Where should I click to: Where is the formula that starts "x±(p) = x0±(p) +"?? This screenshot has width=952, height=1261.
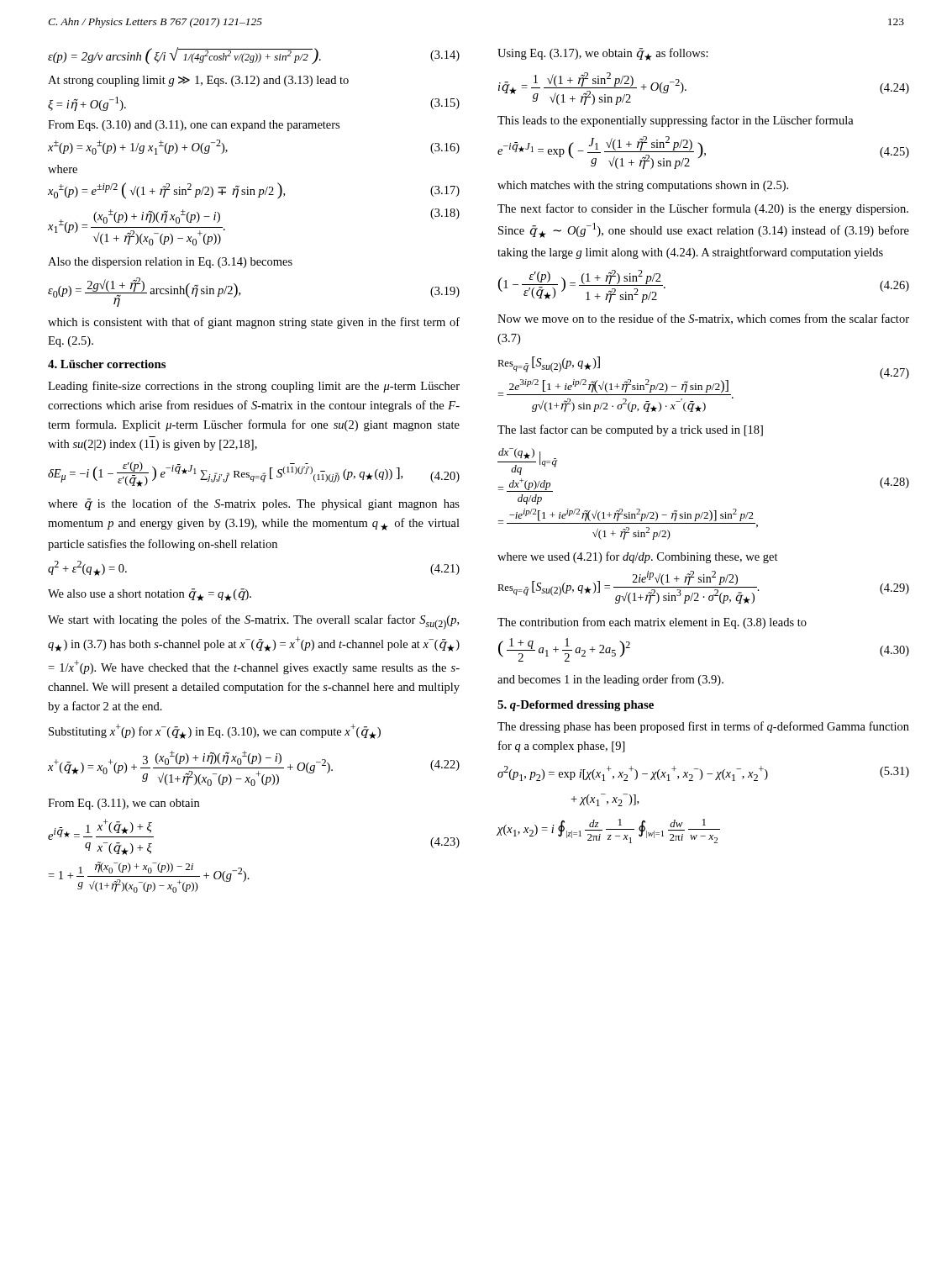click(140, 148)
